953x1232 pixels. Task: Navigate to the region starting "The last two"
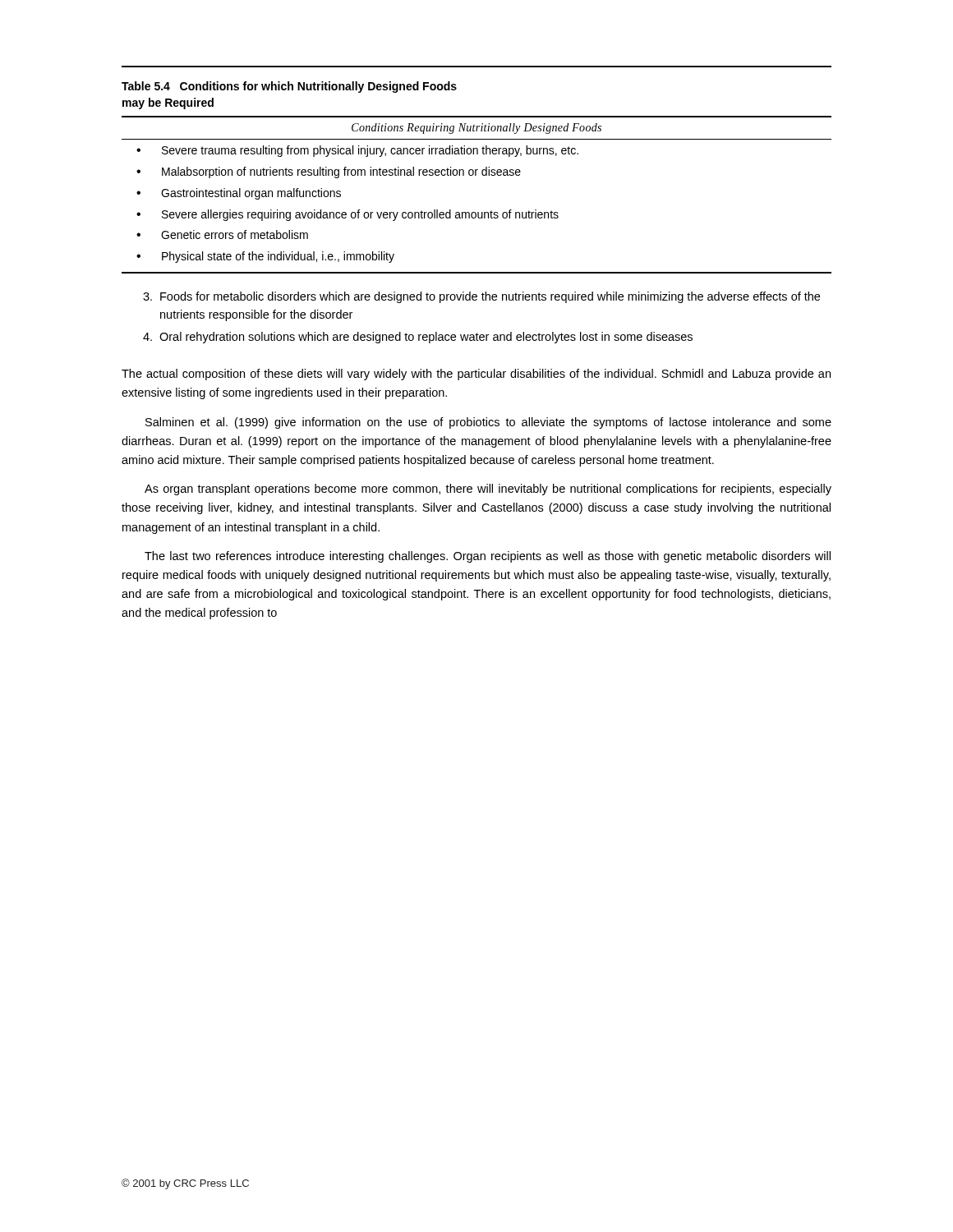[476, 584]
